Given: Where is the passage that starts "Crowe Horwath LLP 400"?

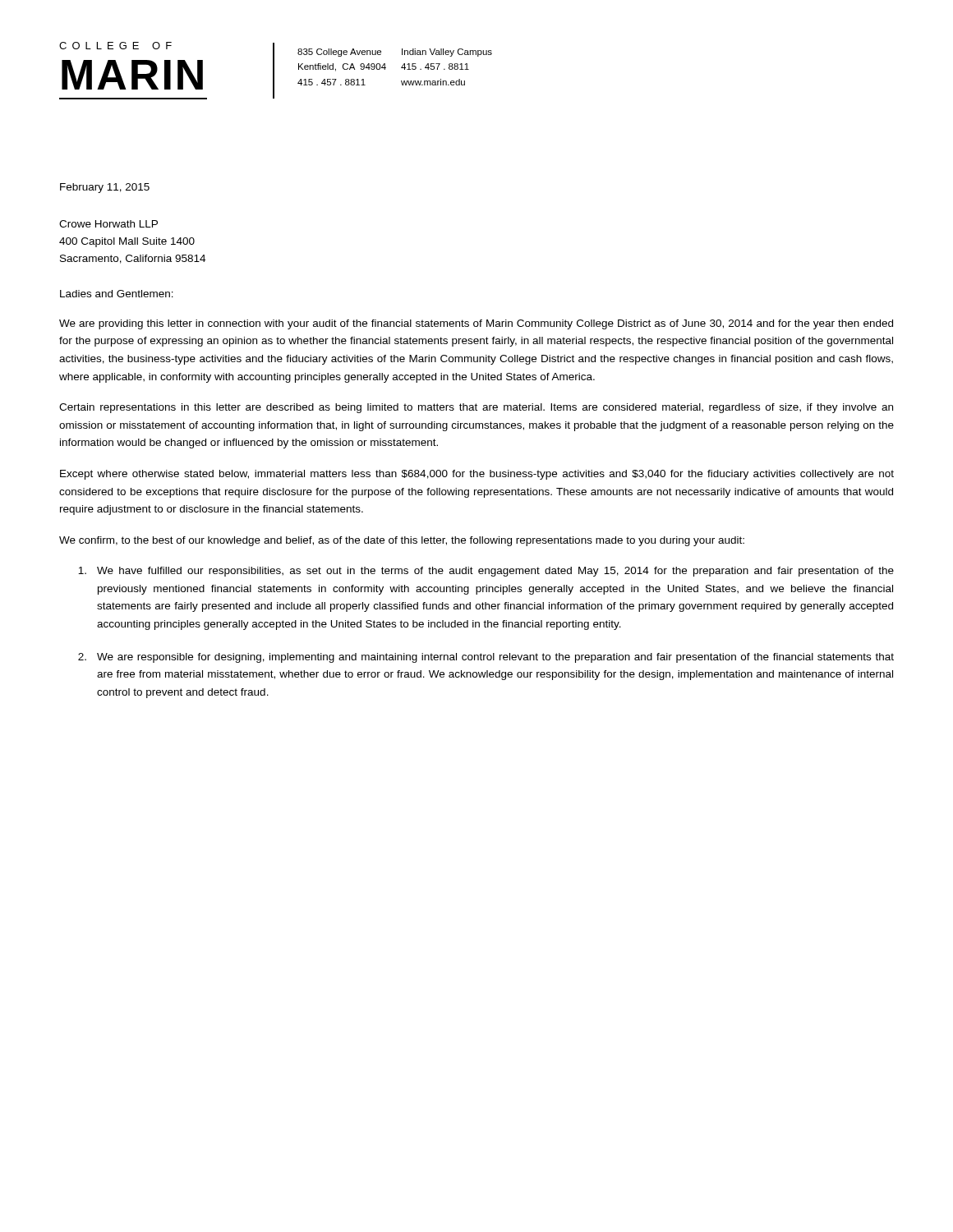Looking at the screenshot, I should 133,241.
